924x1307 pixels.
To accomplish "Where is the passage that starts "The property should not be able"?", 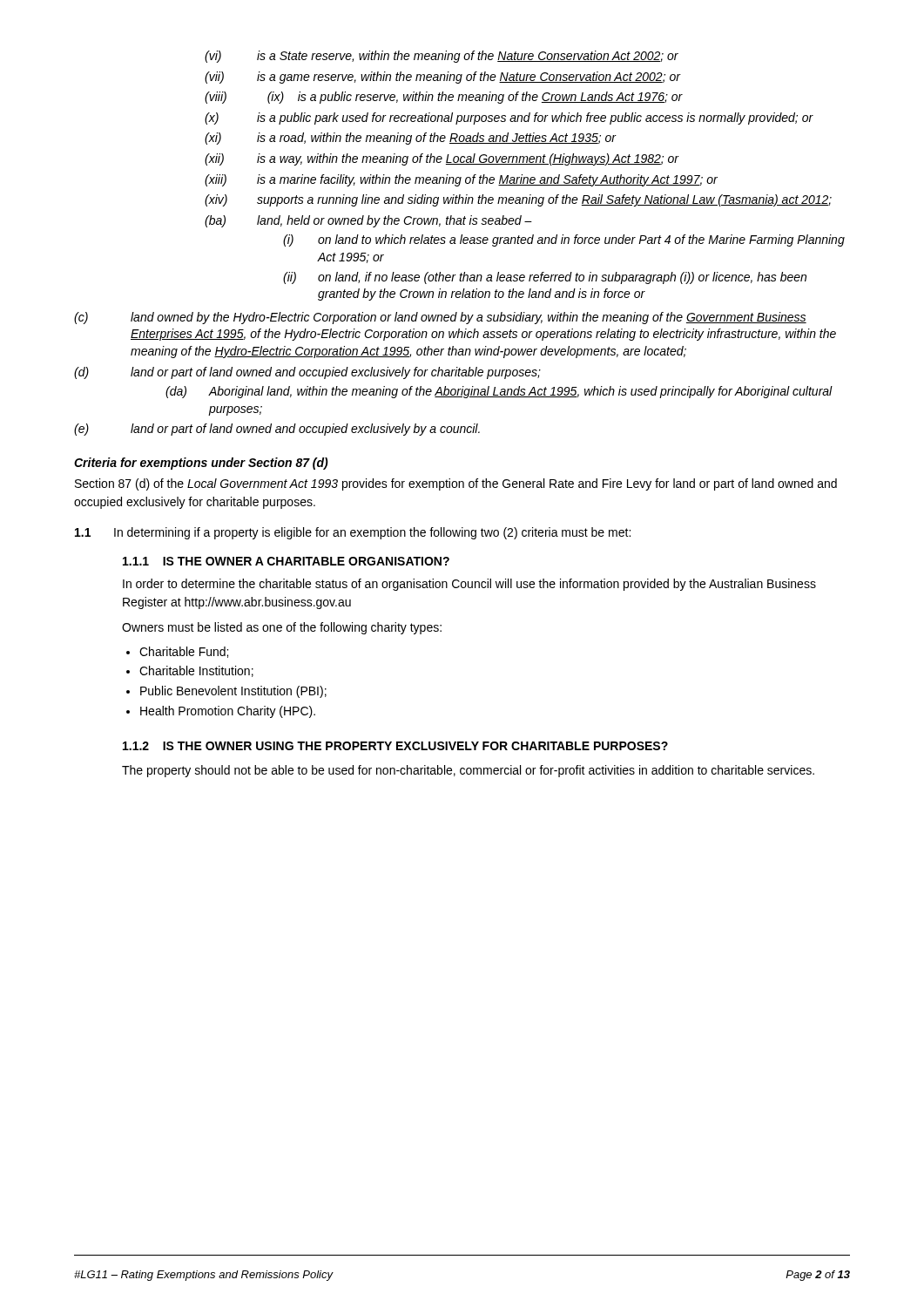I will (x=469, y=770).
